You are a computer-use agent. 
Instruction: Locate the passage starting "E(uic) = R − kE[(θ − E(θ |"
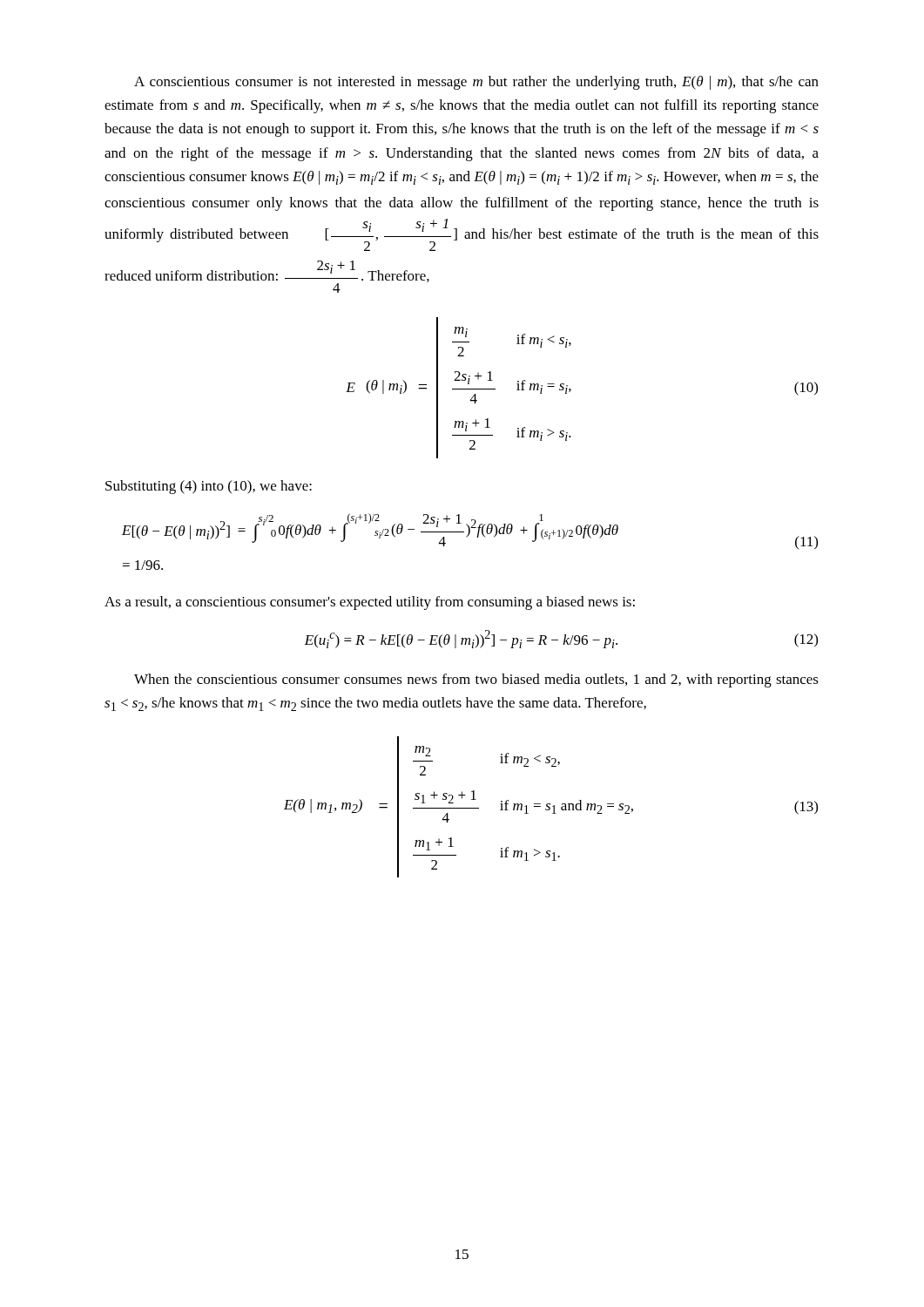(462, 639)
